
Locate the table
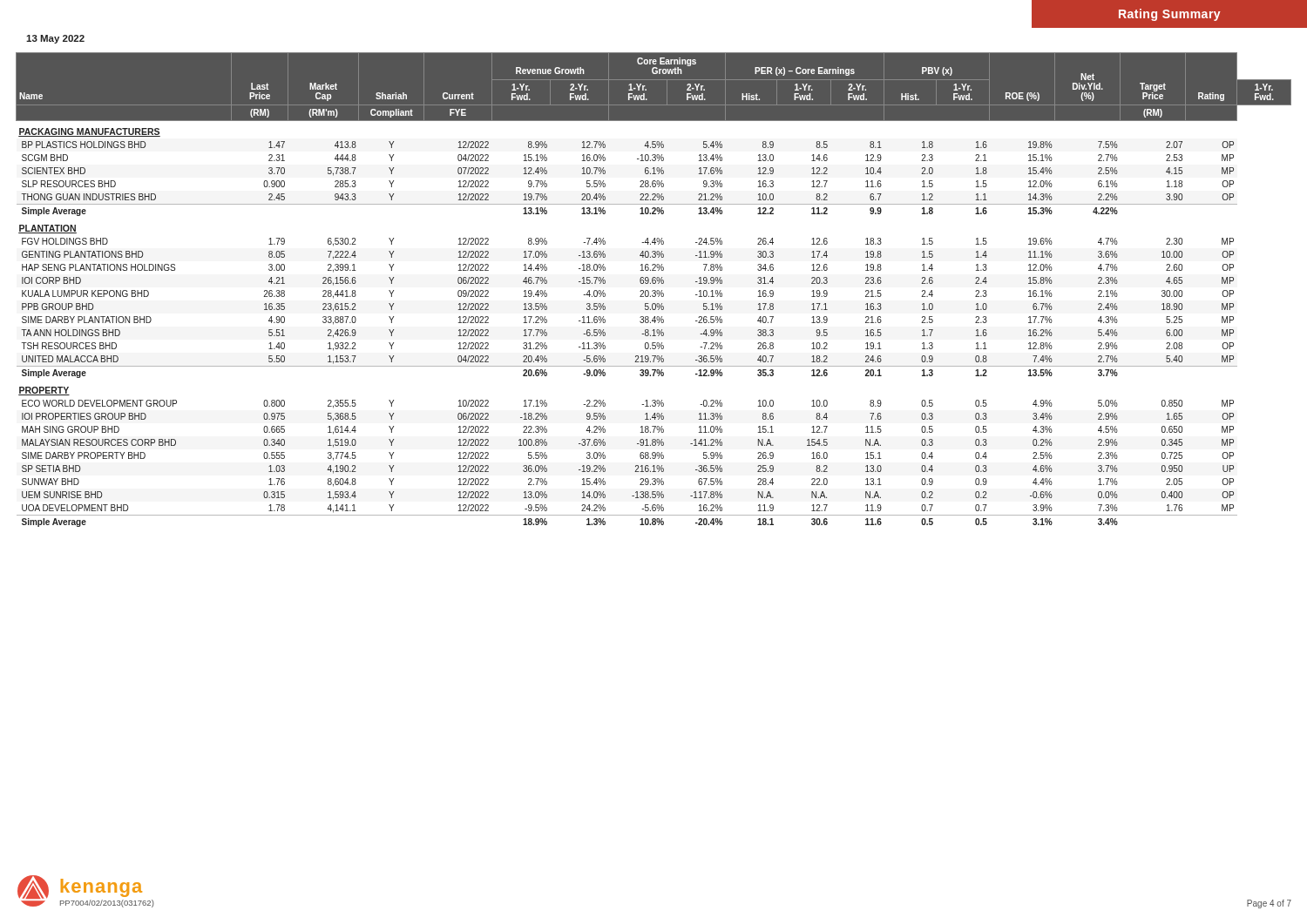point(654,290)
